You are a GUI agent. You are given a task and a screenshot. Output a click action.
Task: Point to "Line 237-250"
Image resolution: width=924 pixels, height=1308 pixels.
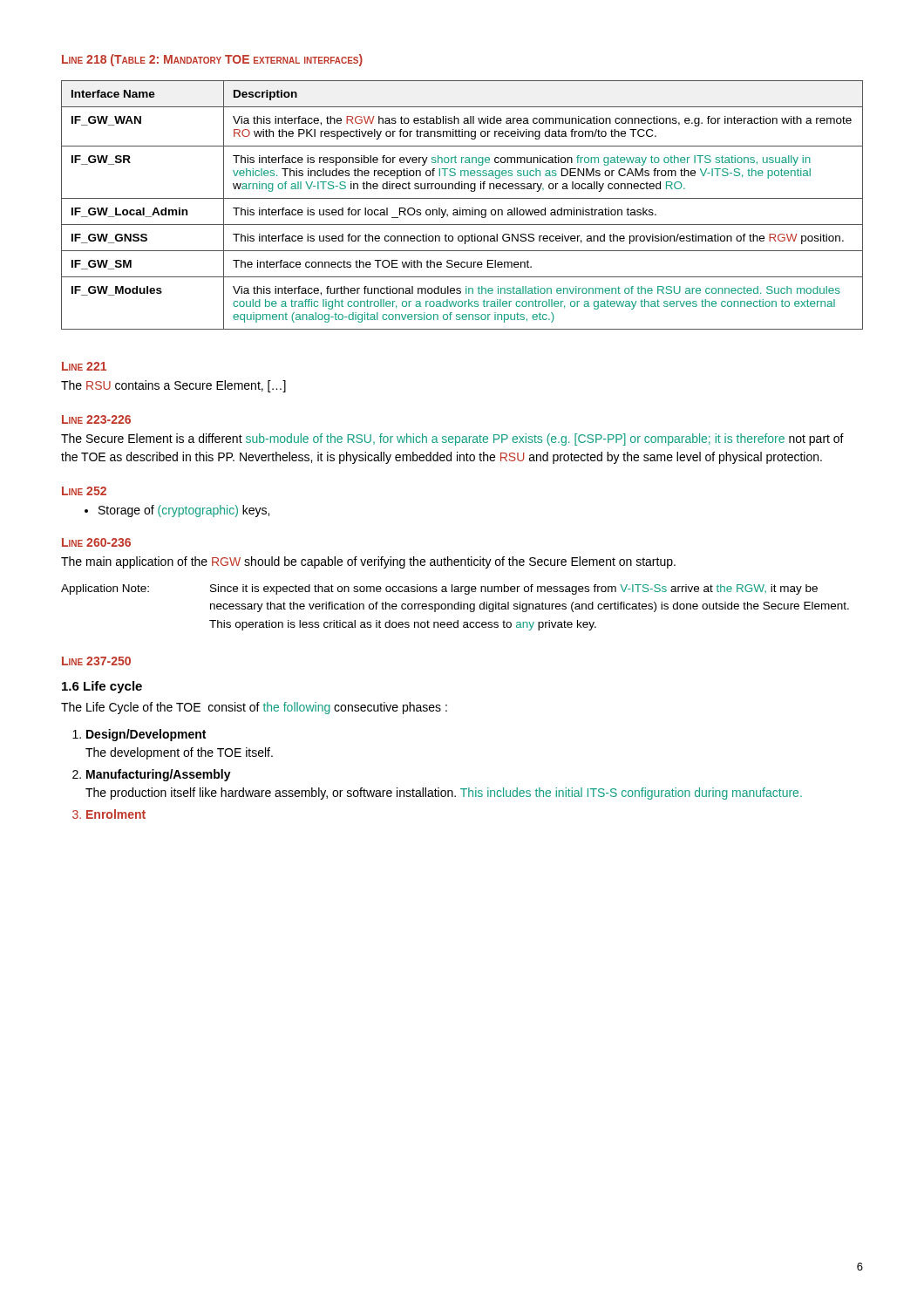pyautogui.click(x=96, y=661)
